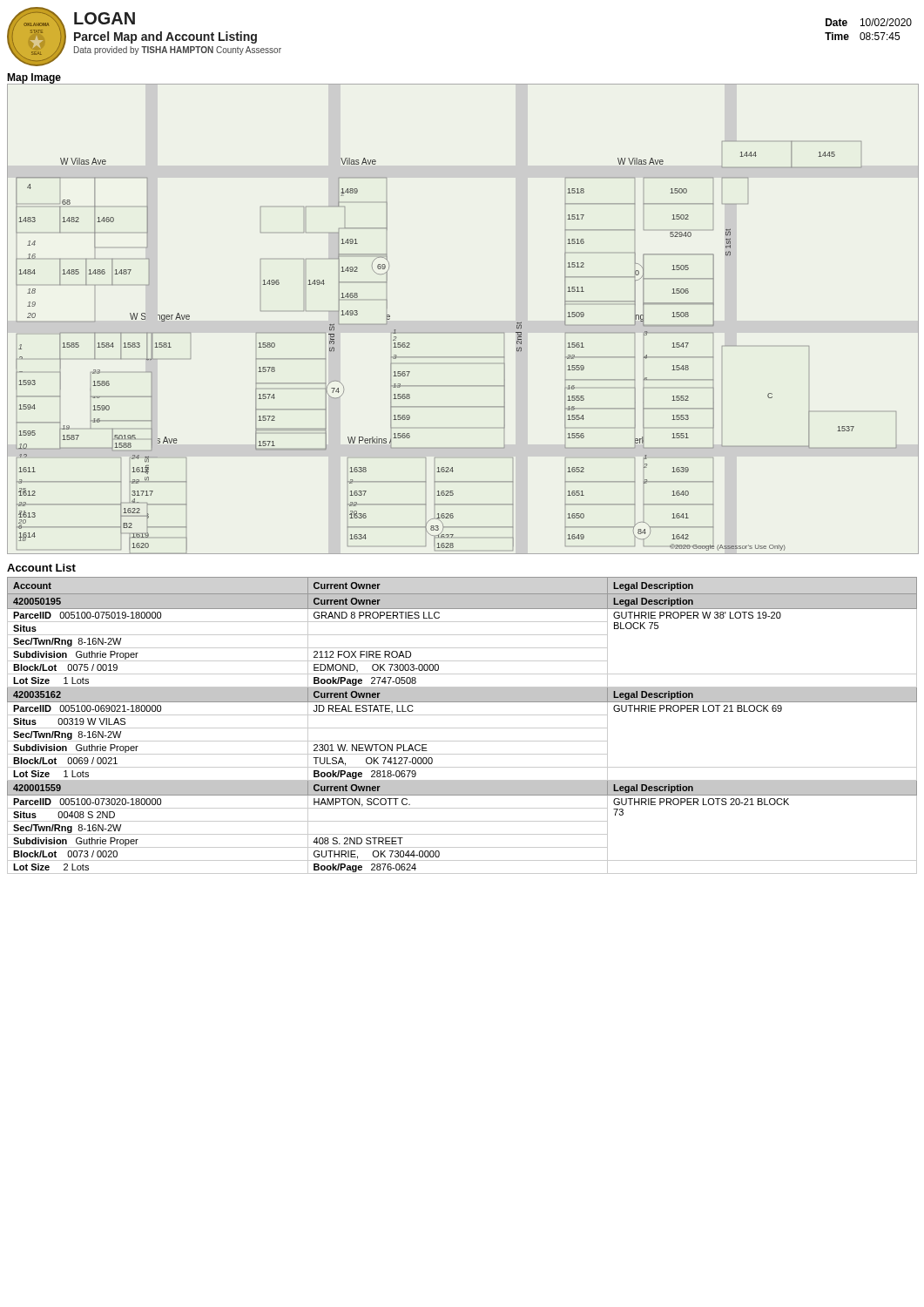Screen dimensions: 1307x924
Task: Click on the map
Action: pos(463,319)
